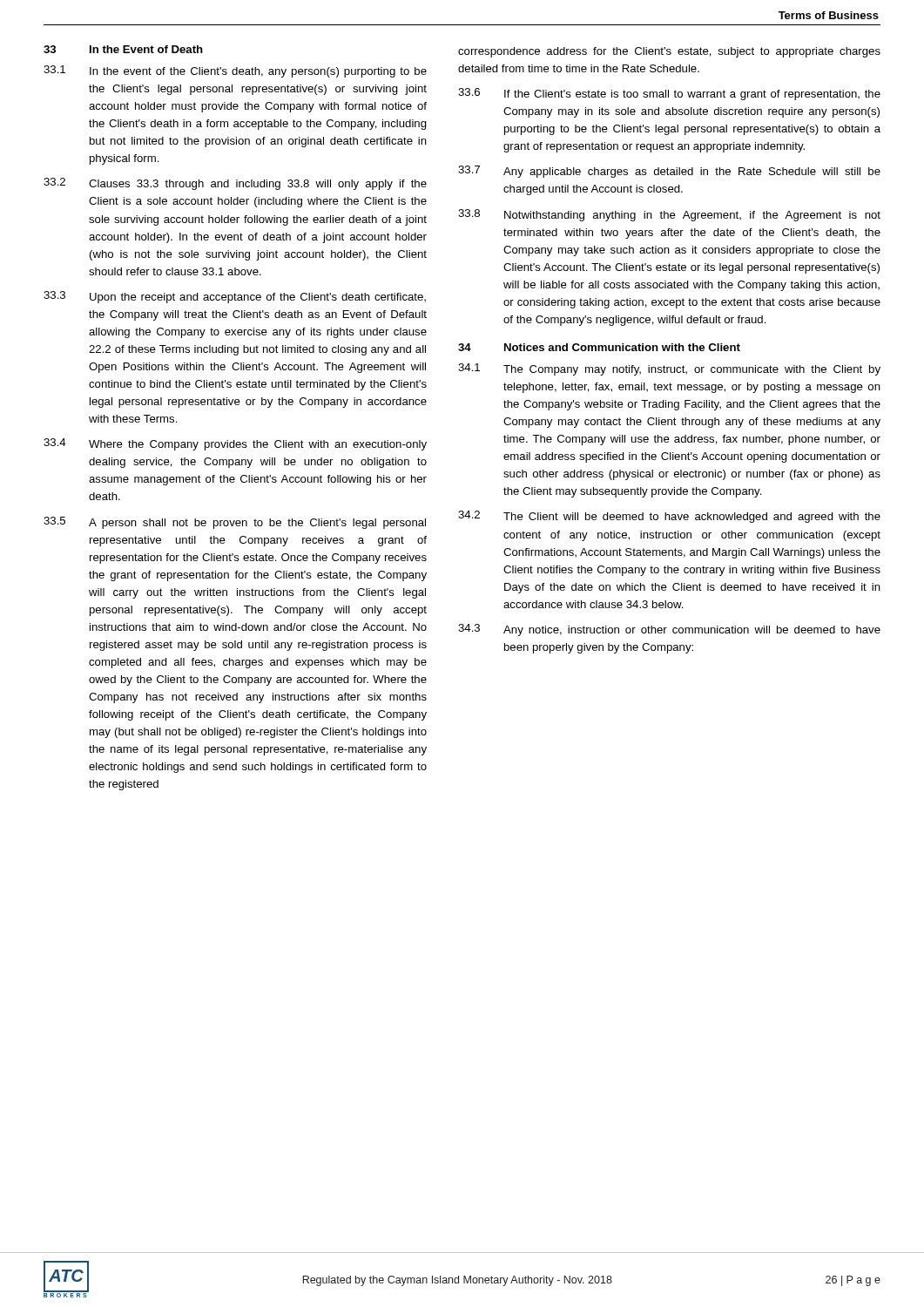Where is the passage that starts "correspondence address for the Client's estate, subject"?
924x1307 pixels.
pyautogui.click(x=669, y=60)
